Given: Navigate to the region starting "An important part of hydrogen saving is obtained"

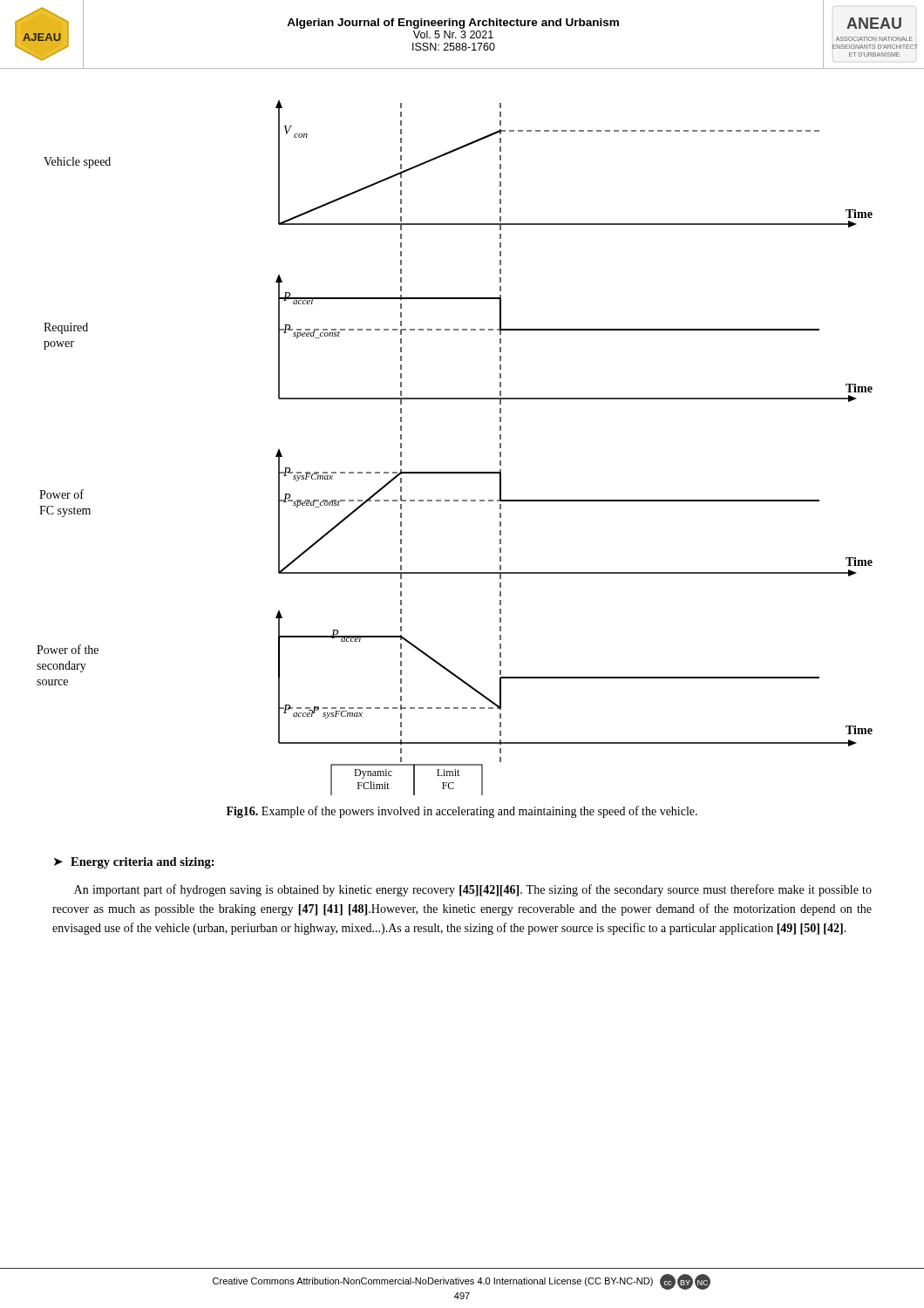Looking at the screenshot, I should [x=462, y=909].
